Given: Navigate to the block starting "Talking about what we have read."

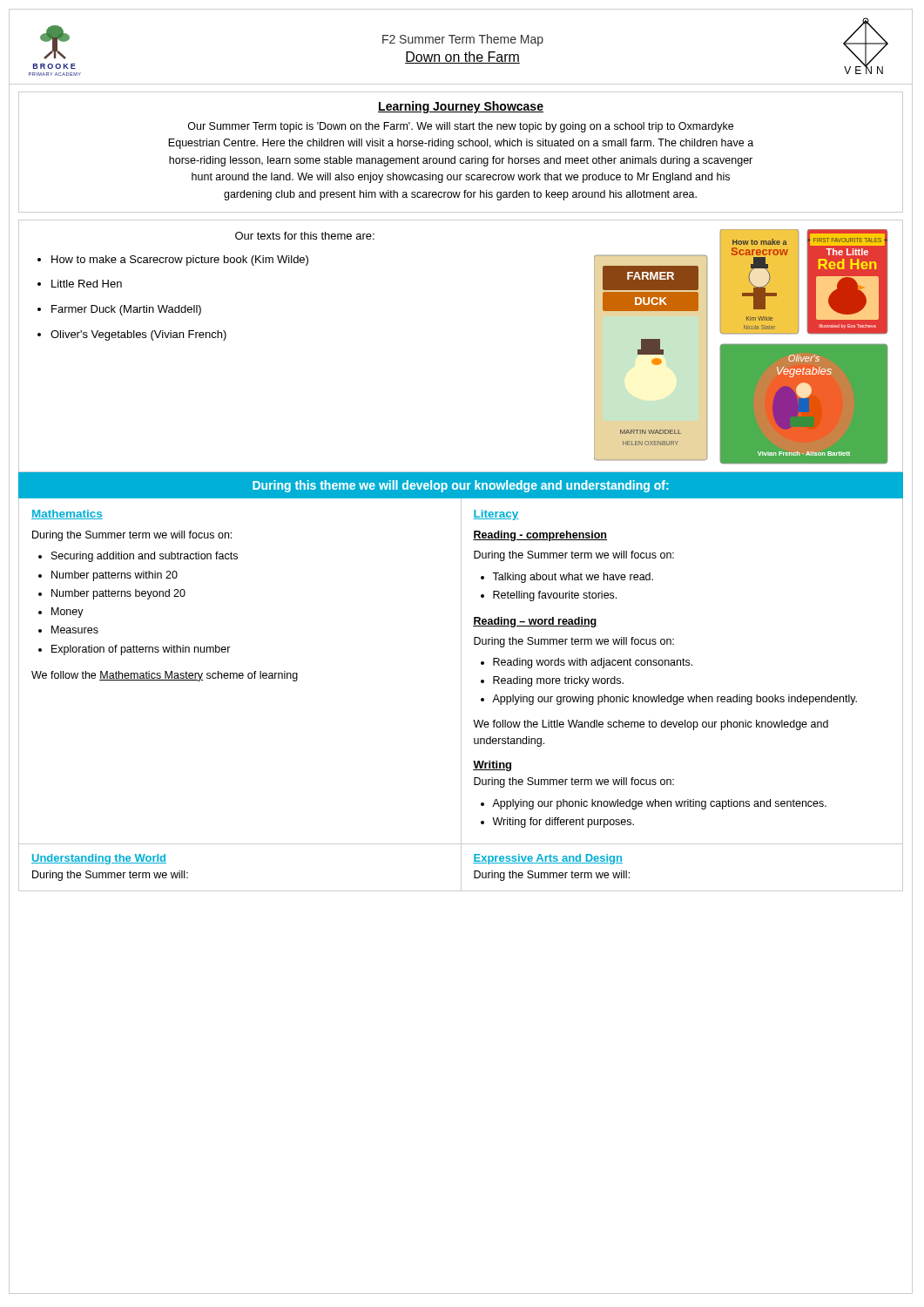Looking at the screenshot, I should coord(573,577).
